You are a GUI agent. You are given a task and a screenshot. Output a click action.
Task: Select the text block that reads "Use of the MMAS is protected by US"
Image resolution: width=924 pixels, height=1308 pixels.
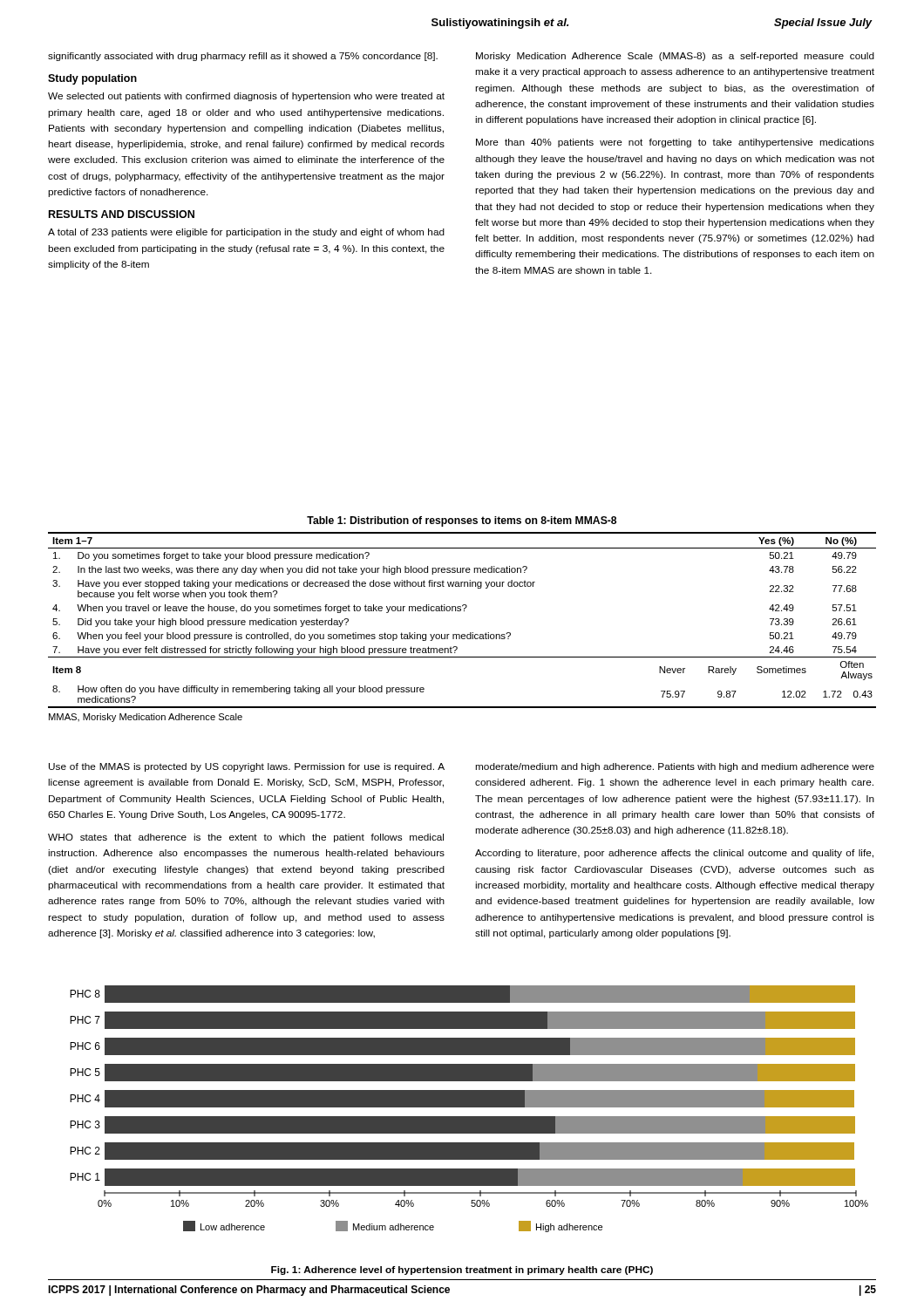246,790
